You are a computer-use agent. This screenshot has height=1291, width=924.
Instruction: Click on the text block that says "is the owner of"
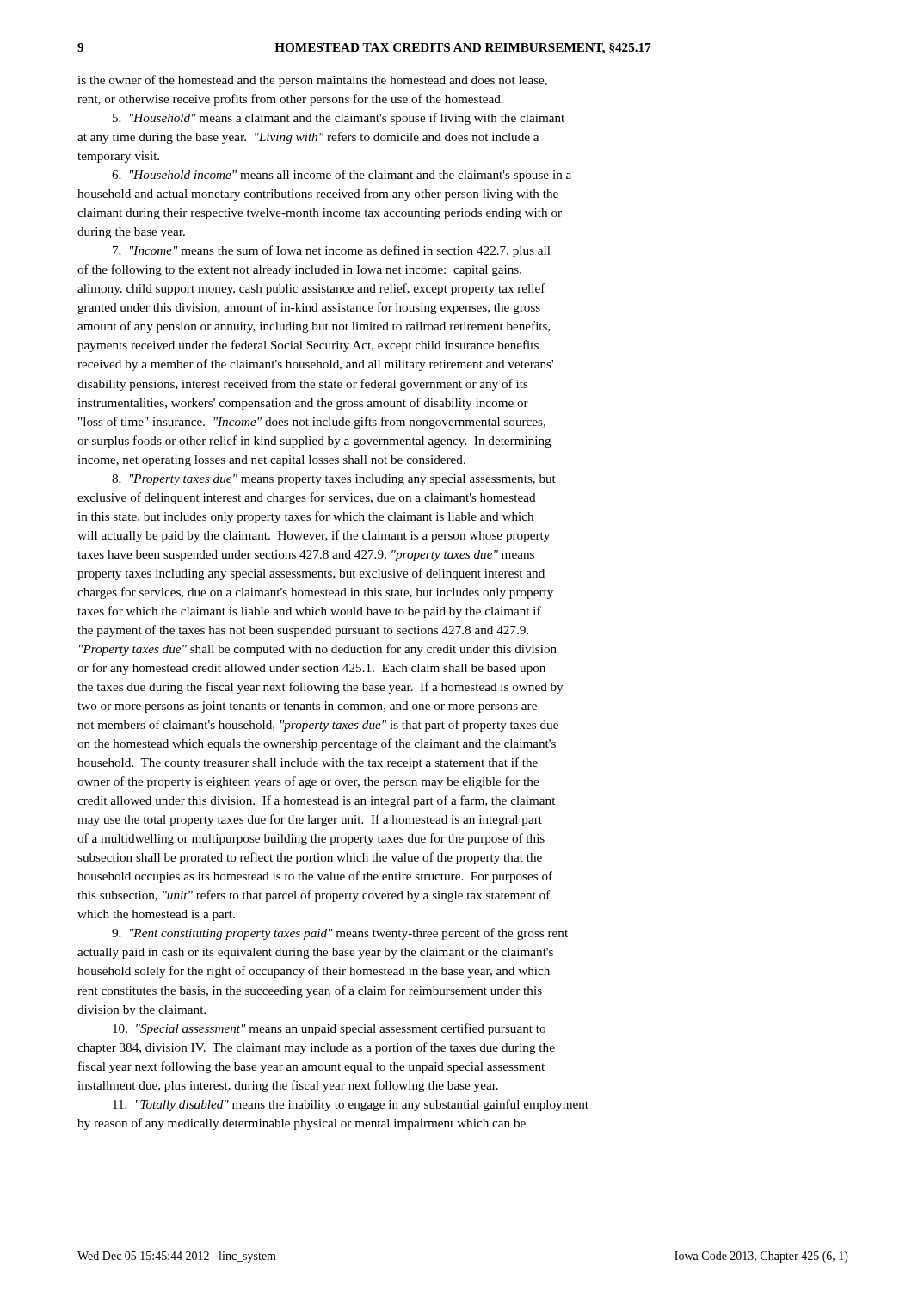click(x=463, y=90)
